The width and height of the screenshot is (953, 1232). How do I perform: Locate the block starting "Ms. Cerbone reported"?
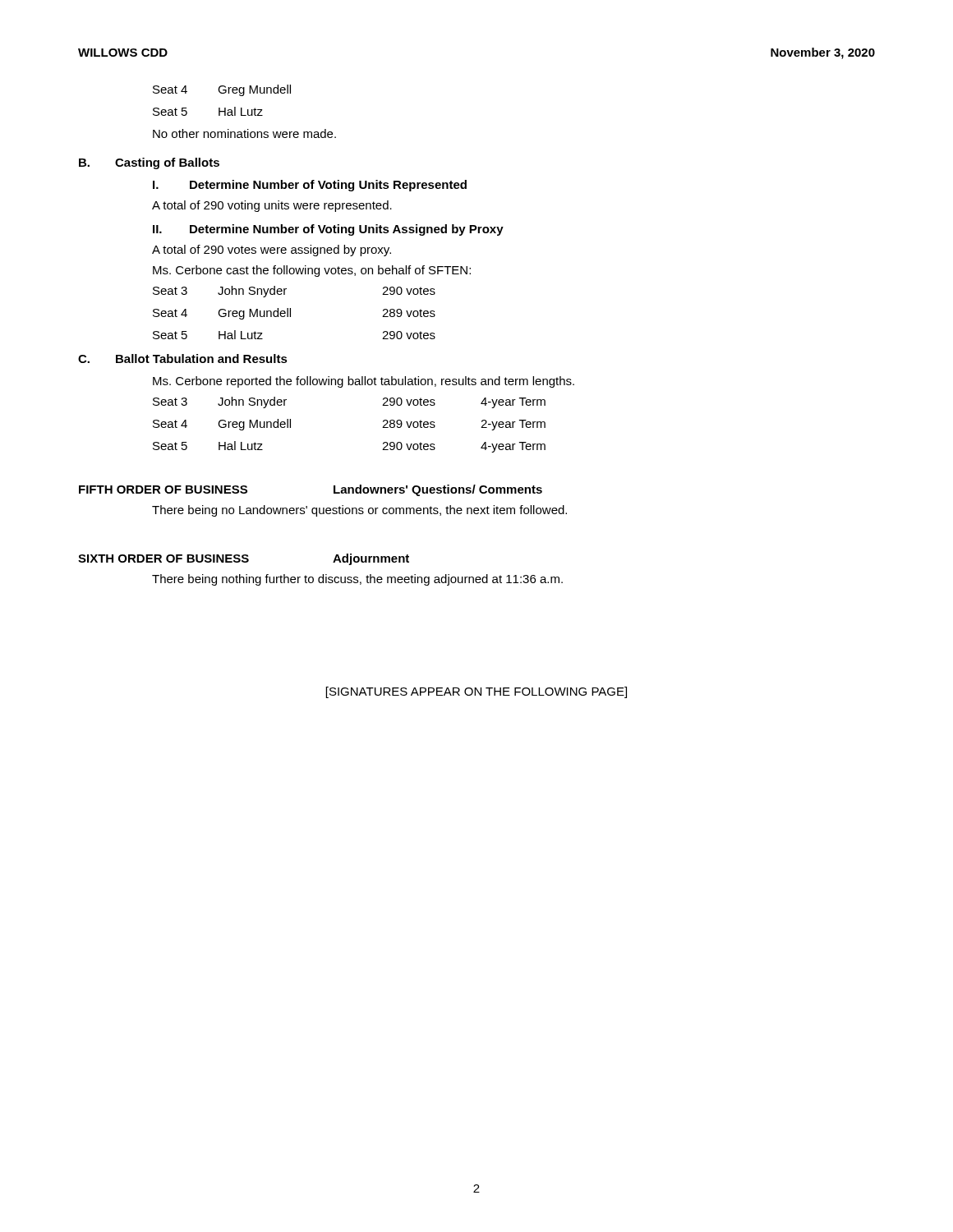(364, 381)
